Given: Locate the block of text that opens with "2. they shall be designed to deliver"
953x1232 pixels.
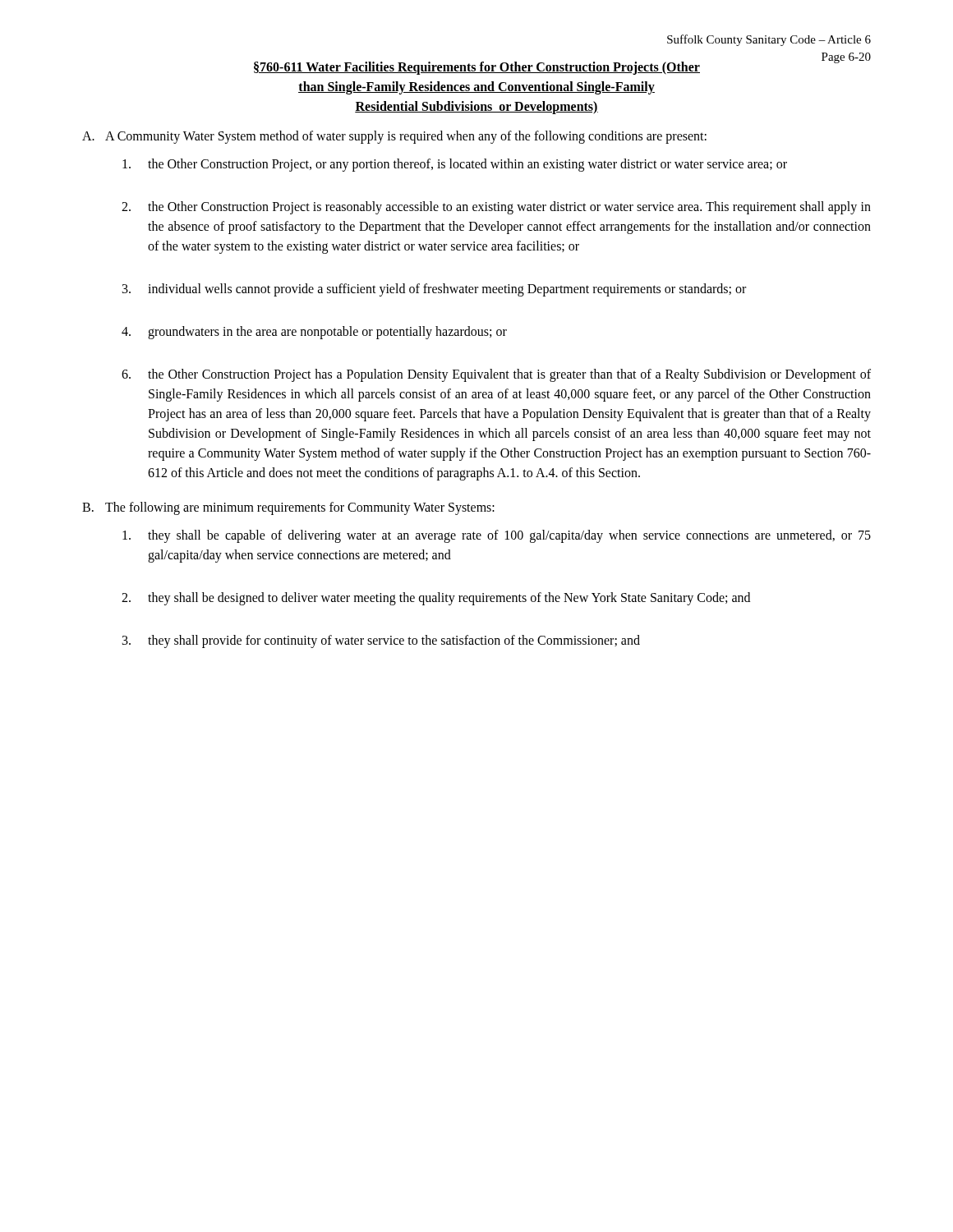Looking at the screenshot, I should (496, 598).
